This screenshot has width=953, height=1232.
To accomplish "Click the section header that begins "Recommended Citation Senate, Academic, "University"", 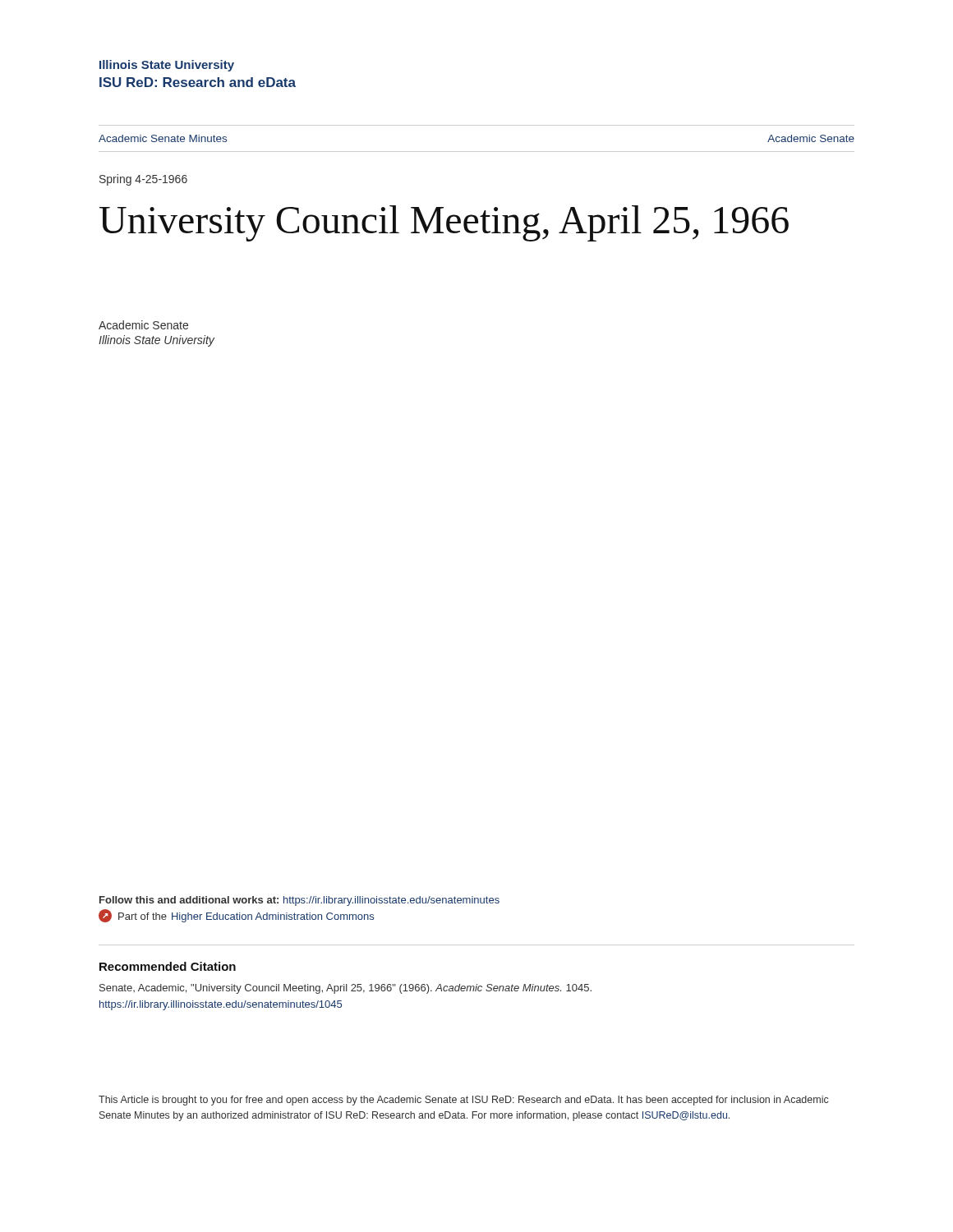I will click(x=476, y=986).
